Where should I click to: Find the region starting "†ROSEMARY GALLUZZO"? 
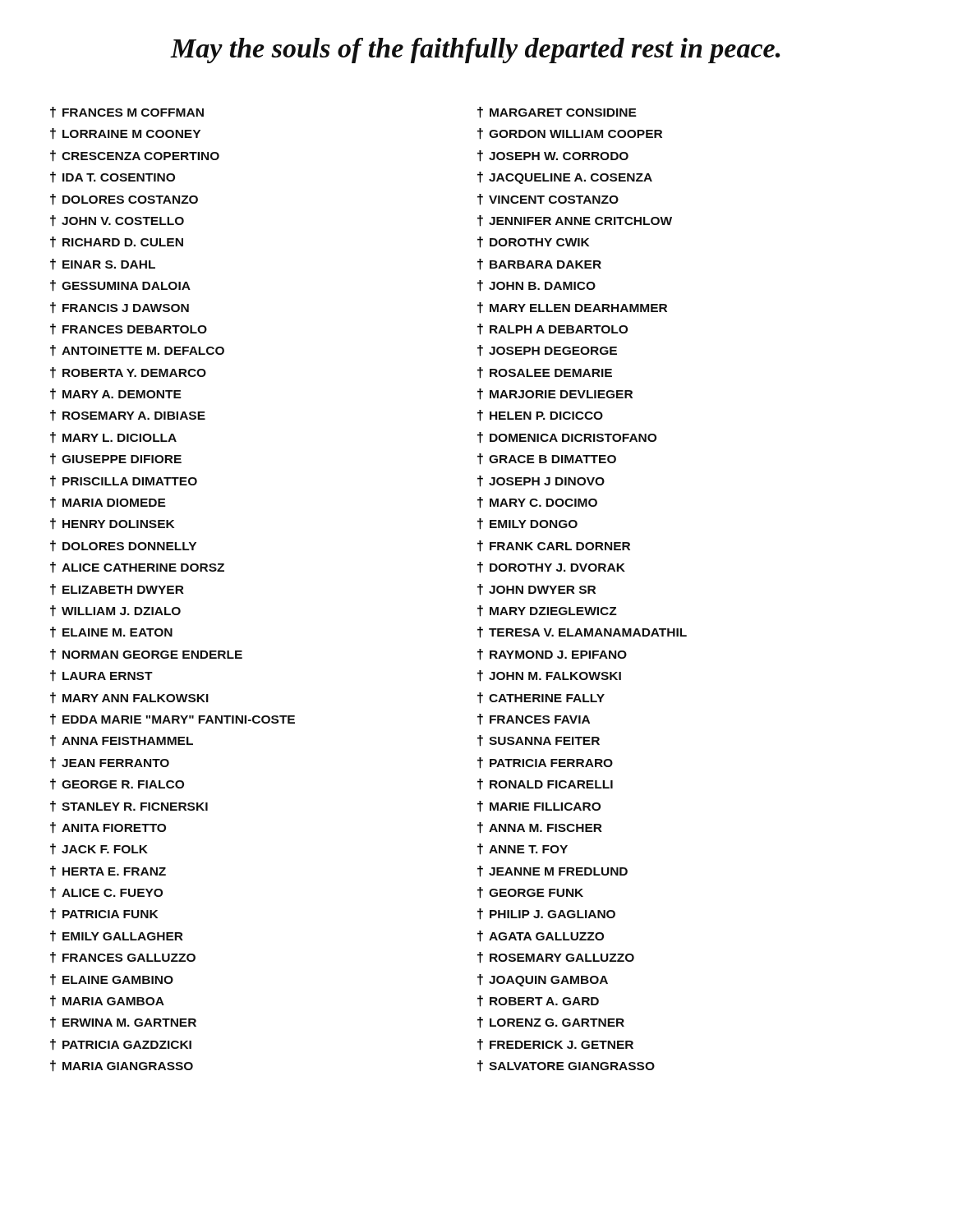click(x=556, y=958)
